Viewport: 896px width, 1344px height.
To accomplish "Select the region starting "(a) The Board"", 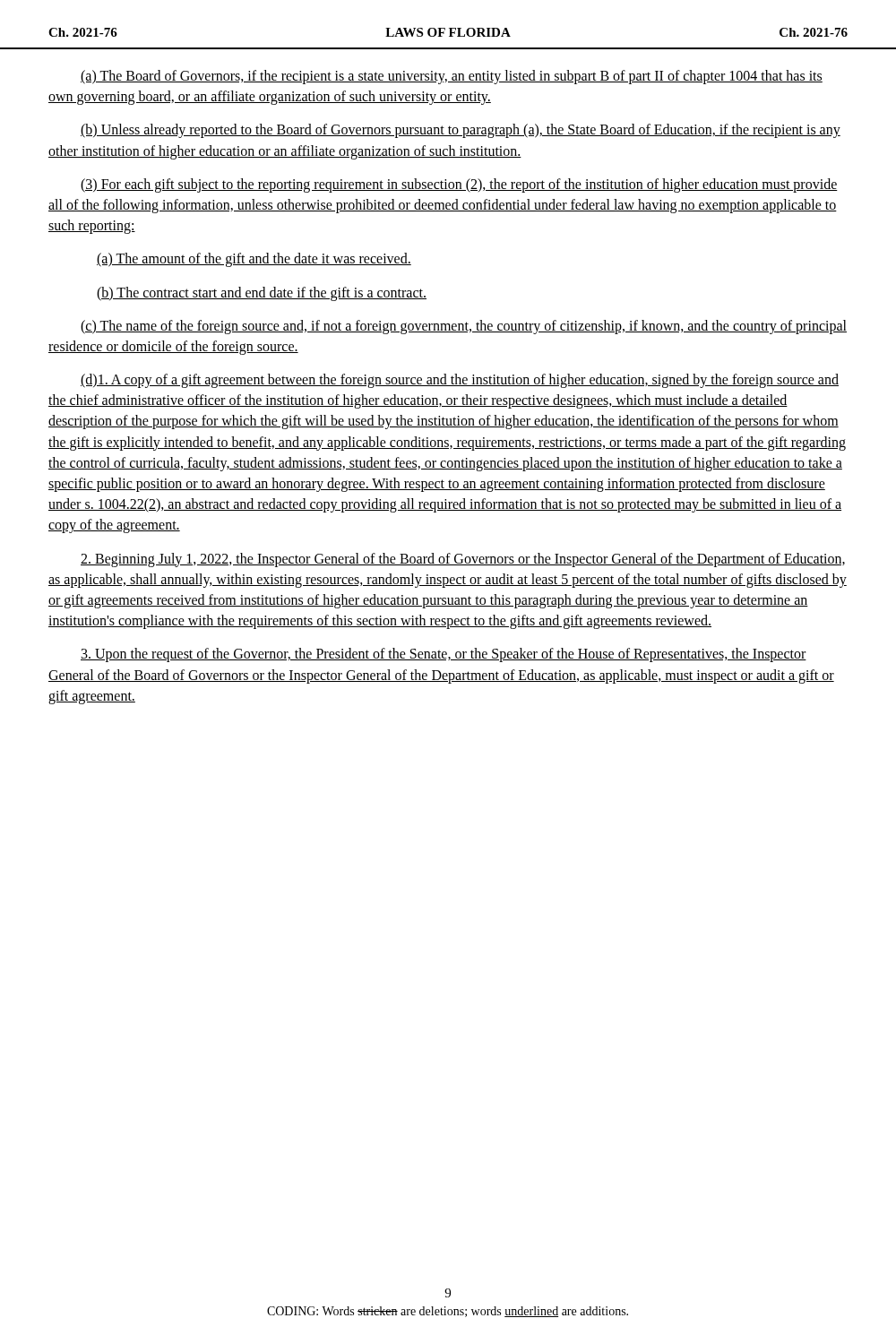I will click(x=435, y=86).
